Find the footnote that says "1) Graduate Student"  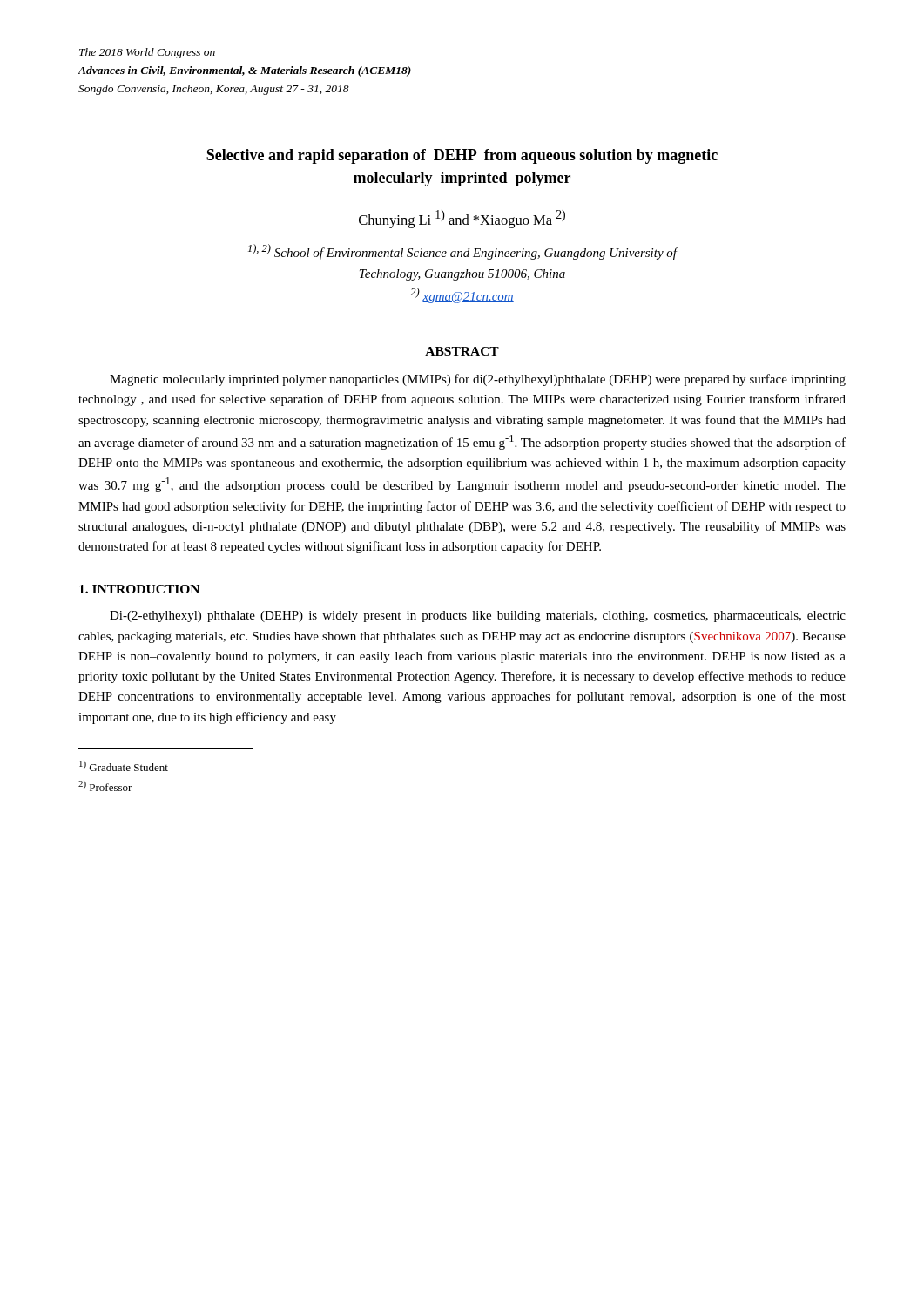[123, 766]
